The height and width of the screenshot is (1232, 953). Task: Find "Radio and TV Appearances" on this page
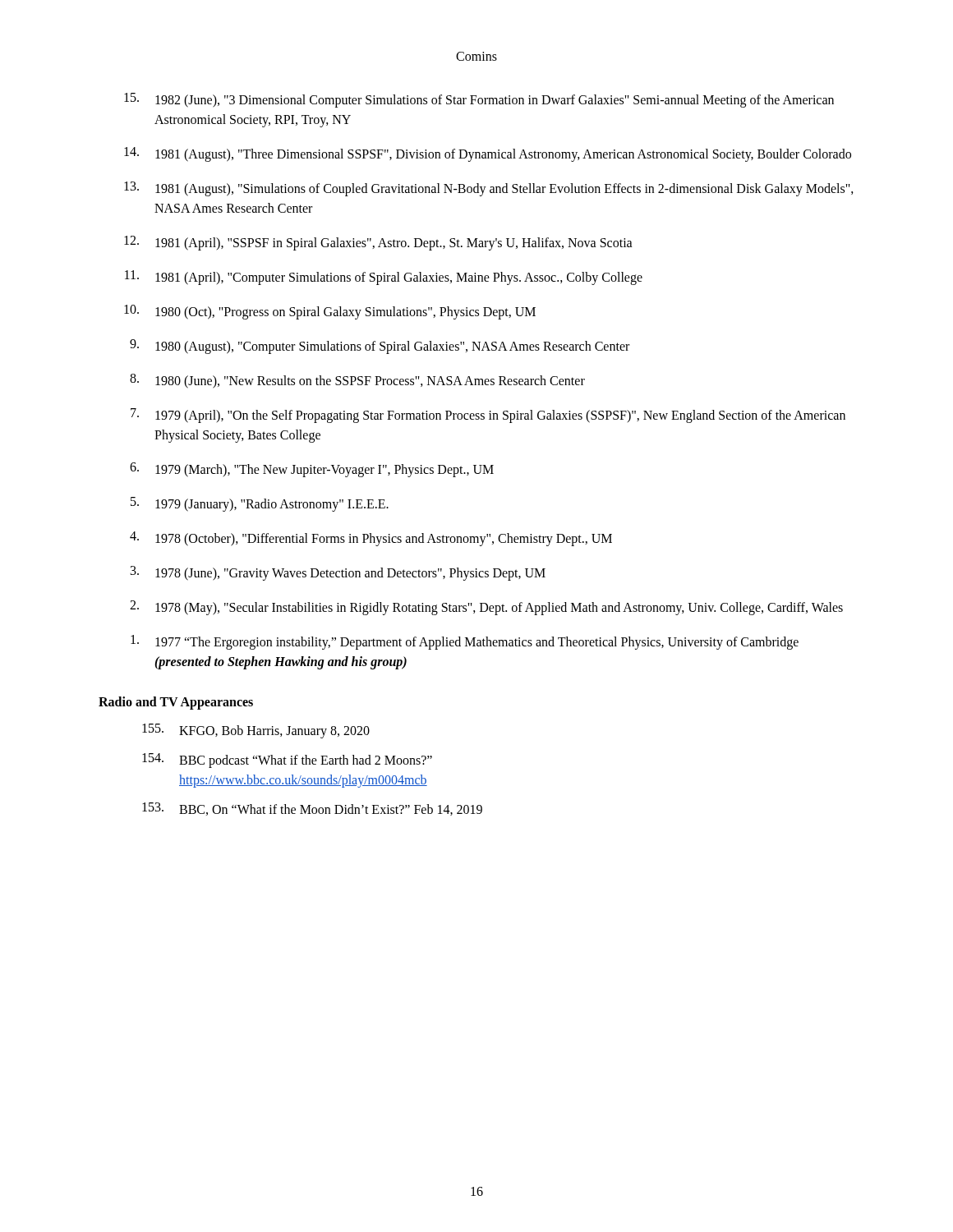(176, 702)
